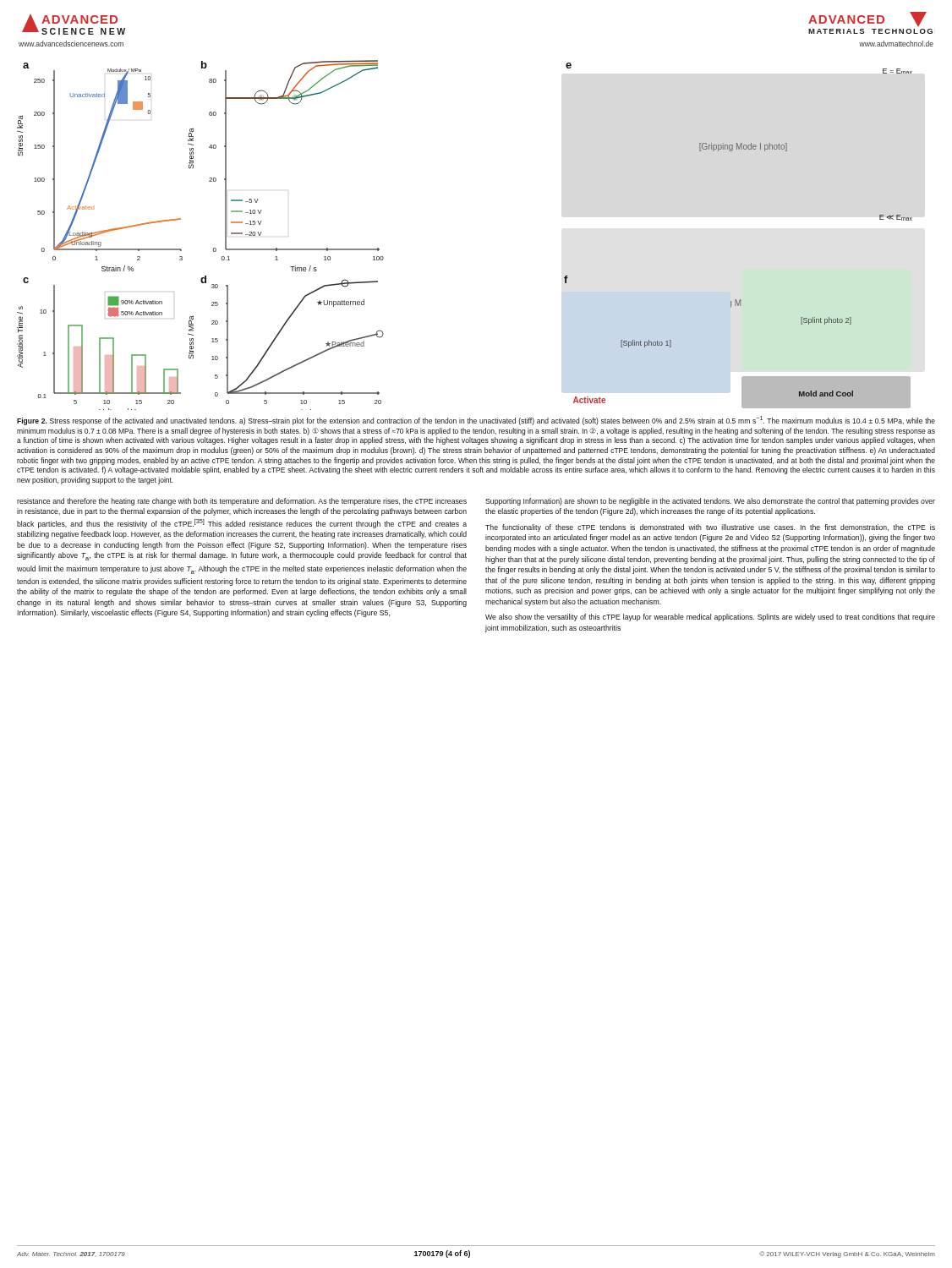Navigate to the element starting "Supporting Information) are shown to be"
Image resolution: width=952 pixels, height=1268 pixels.
[x=710, y=565]
